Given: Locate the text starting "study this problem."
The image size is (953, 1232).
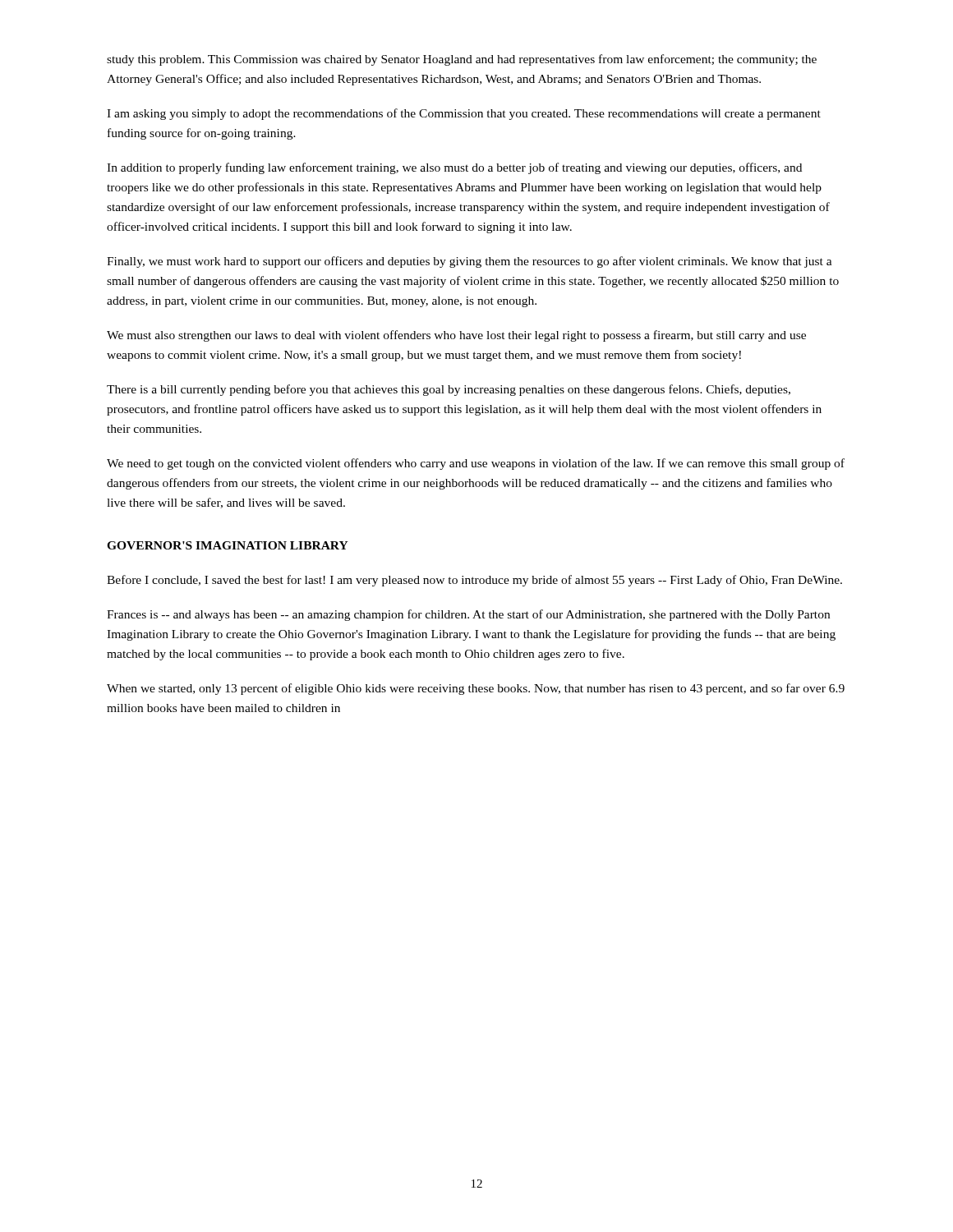Looking at the screenshot, I should pyautogui.click(x=462, y=69).
